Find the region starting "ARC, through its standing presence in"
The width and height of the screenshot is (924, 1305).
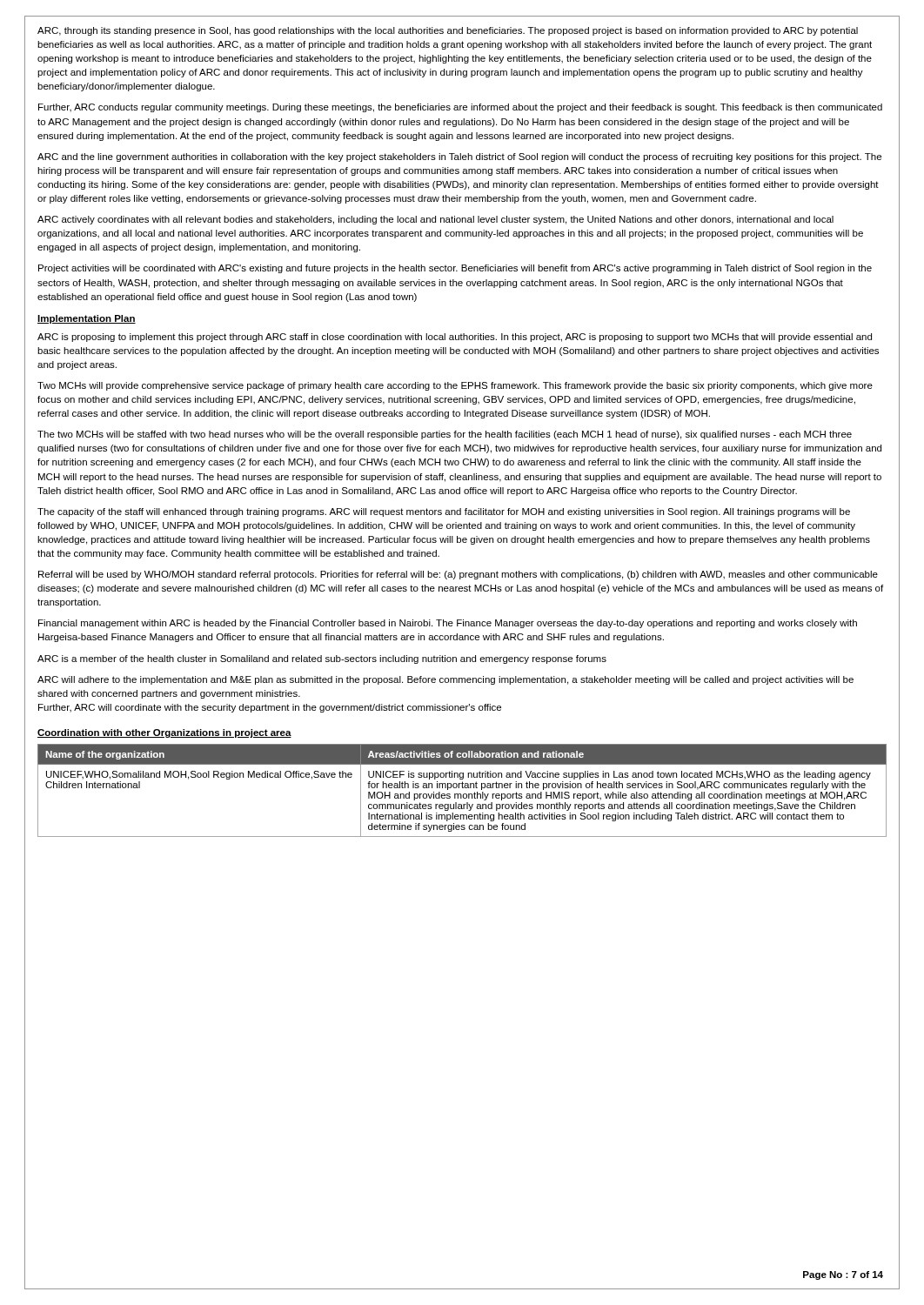pos(455,58)
